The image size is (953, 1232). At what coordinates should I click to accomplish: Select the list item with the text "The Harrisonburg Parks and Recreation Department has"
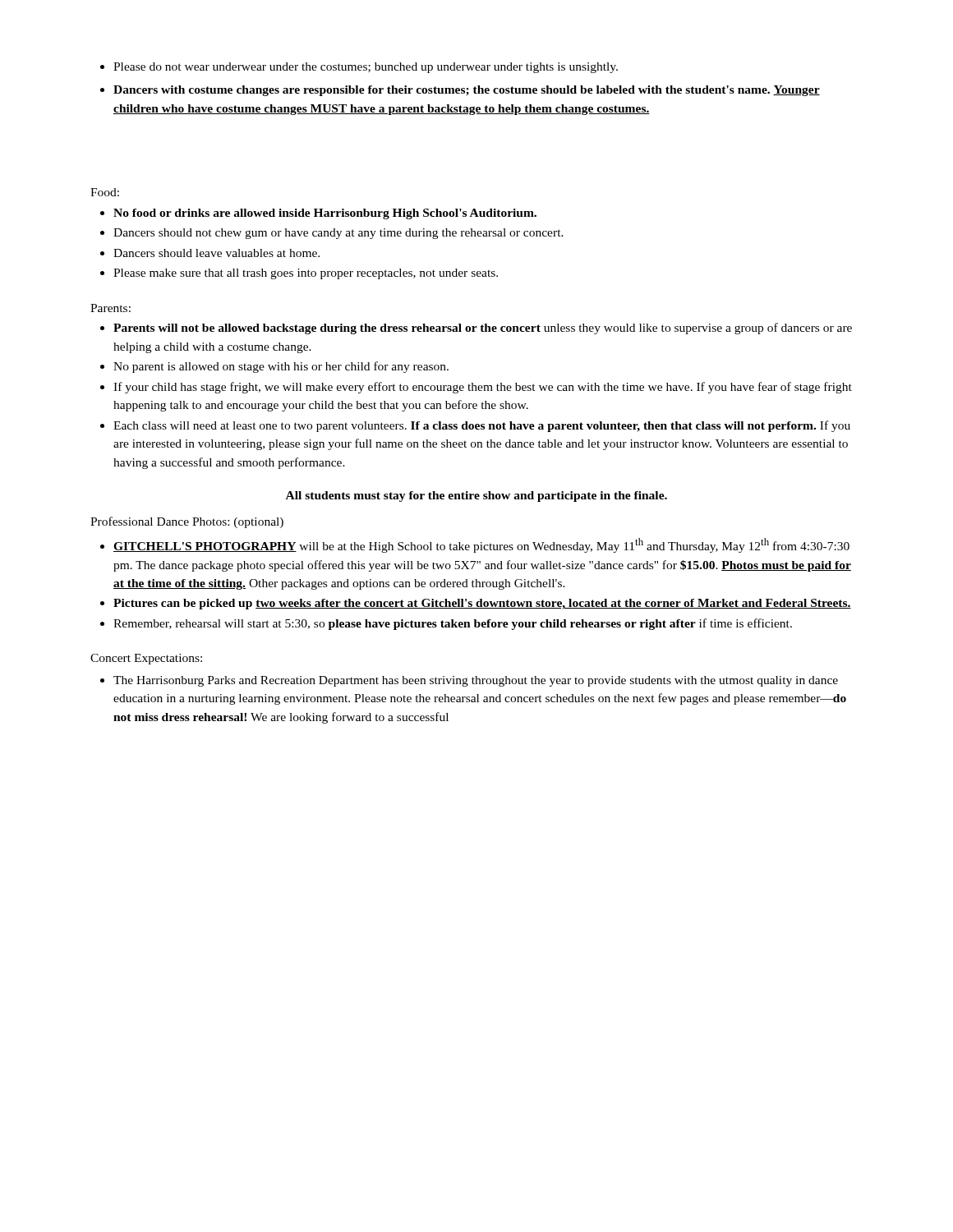pos(476,699)
